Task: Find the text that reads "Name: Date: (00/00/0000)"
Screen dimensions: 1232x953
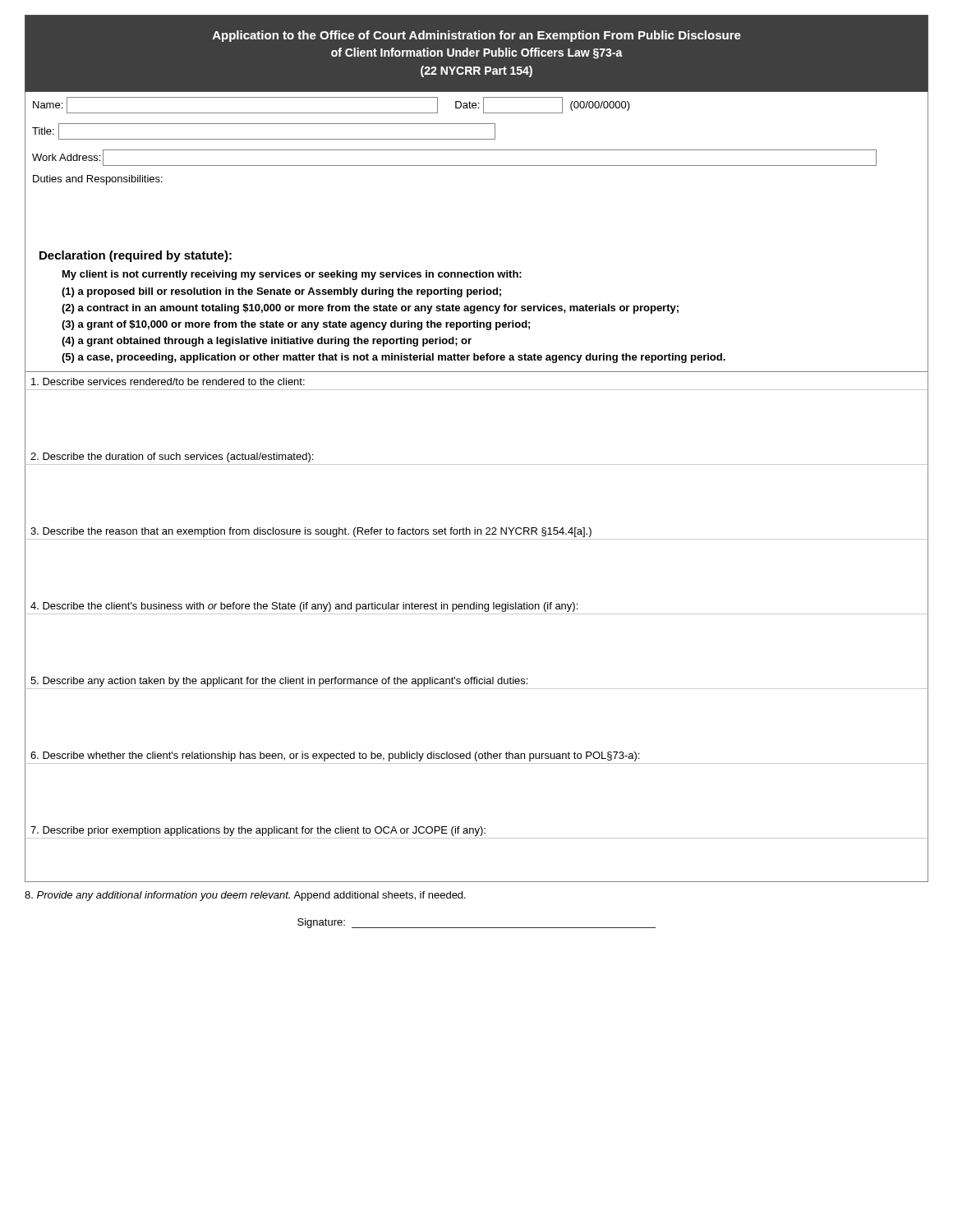Action: [331, 105]
